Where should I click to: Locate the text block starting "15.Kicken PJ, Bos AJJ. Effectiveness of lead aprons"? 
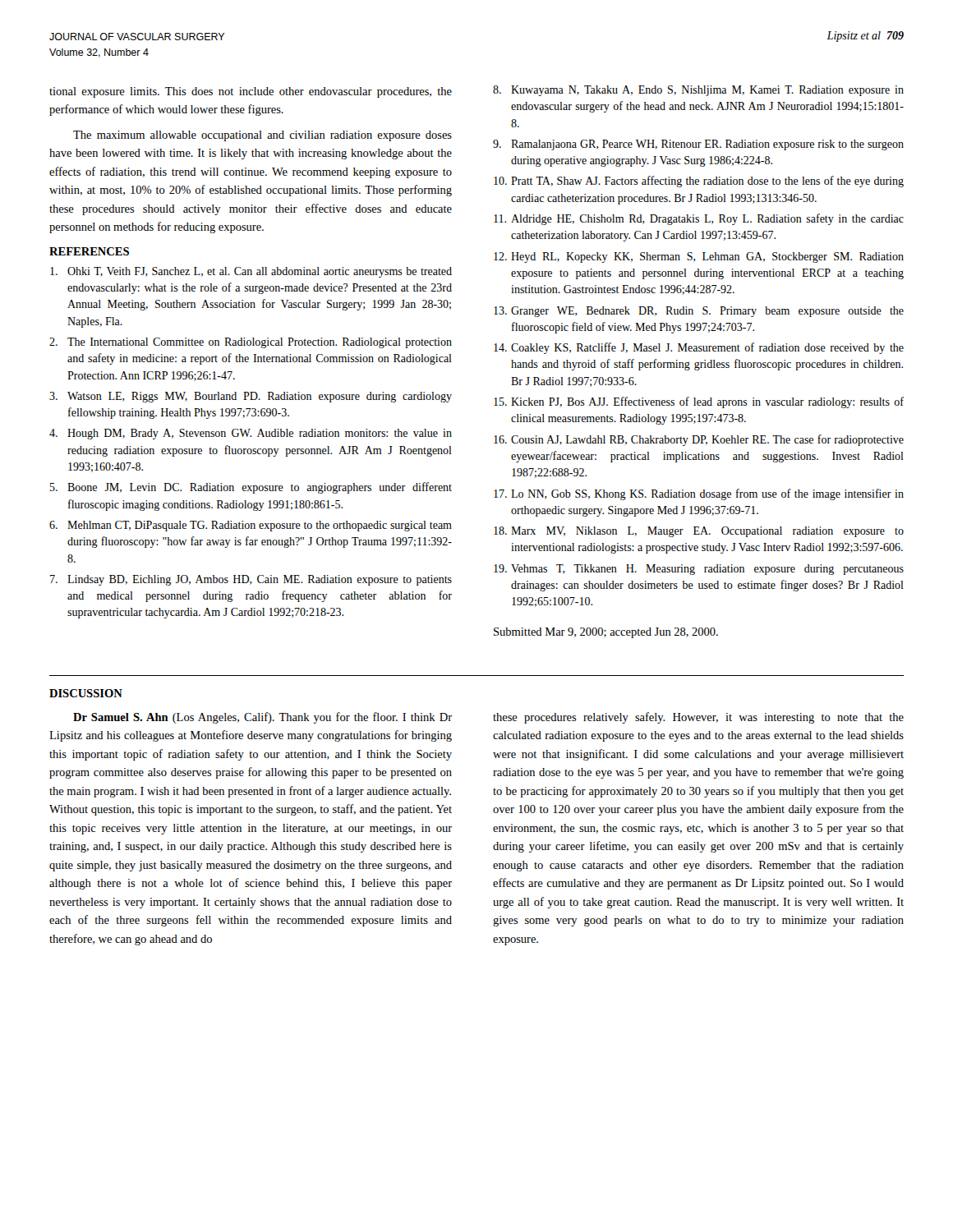click(698, 411)
